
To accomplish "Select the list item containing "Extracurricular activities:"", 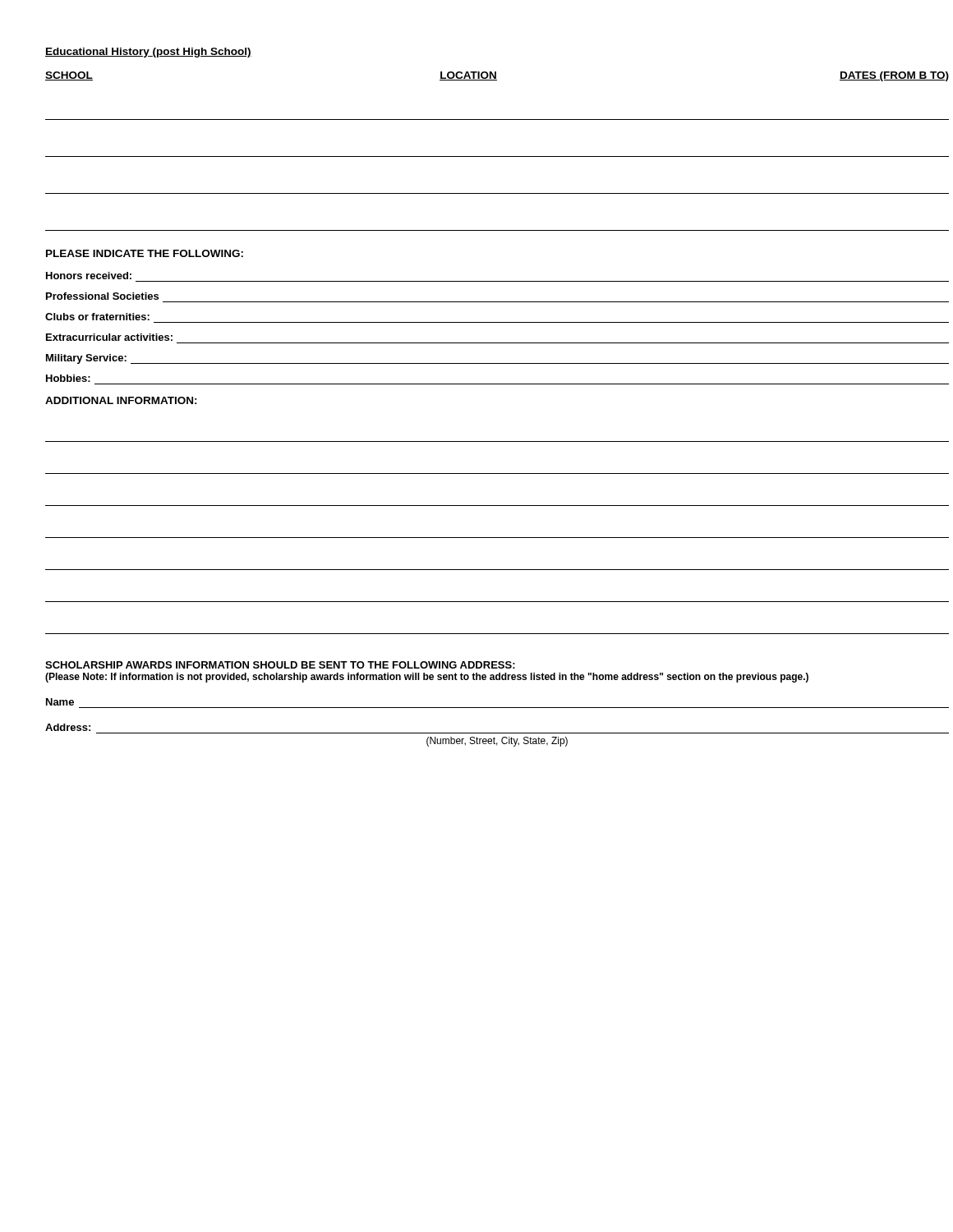I will (x=497, y=336).
